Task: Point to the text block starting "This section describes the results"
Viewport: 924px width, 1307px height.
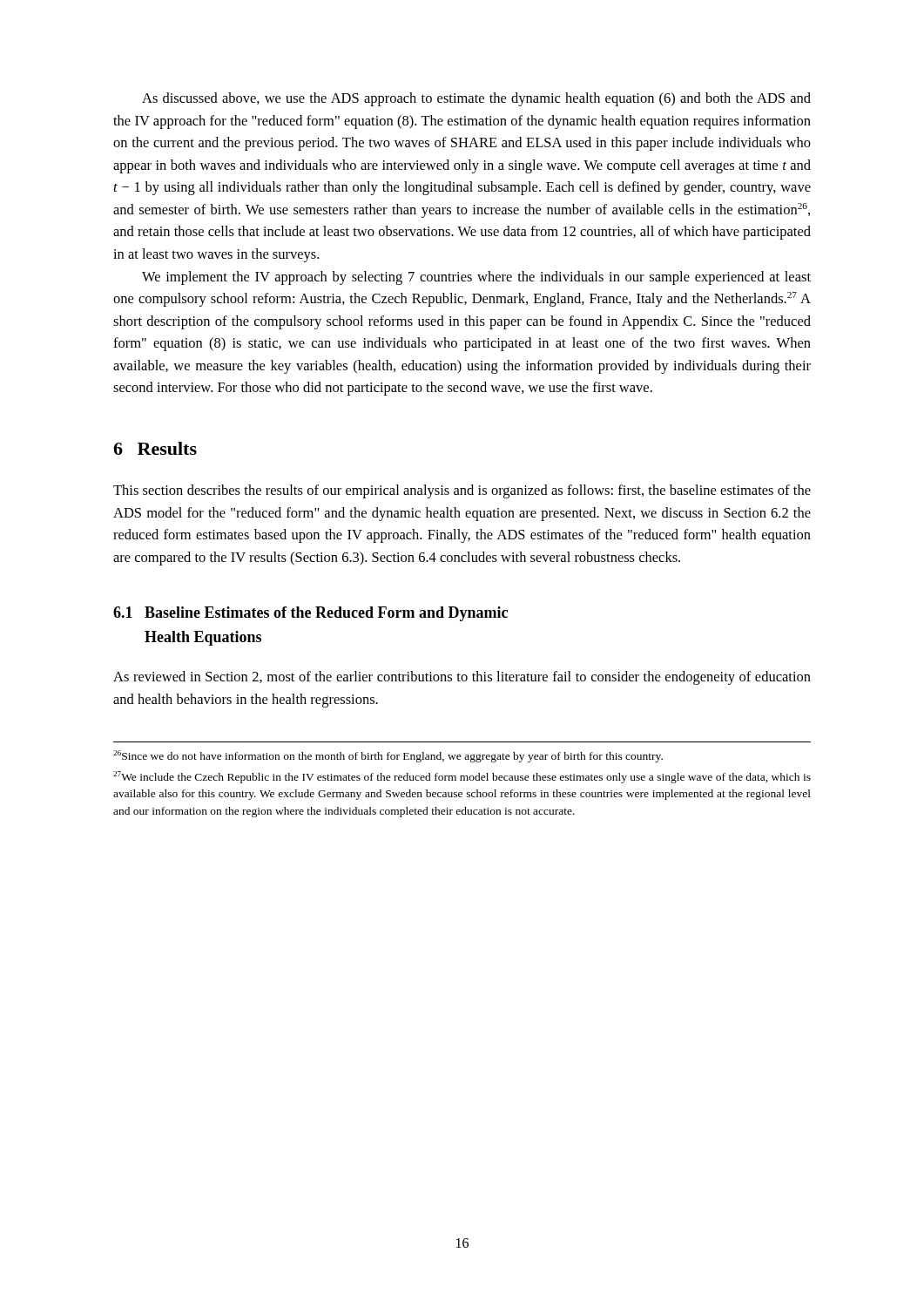Action: 462,523
